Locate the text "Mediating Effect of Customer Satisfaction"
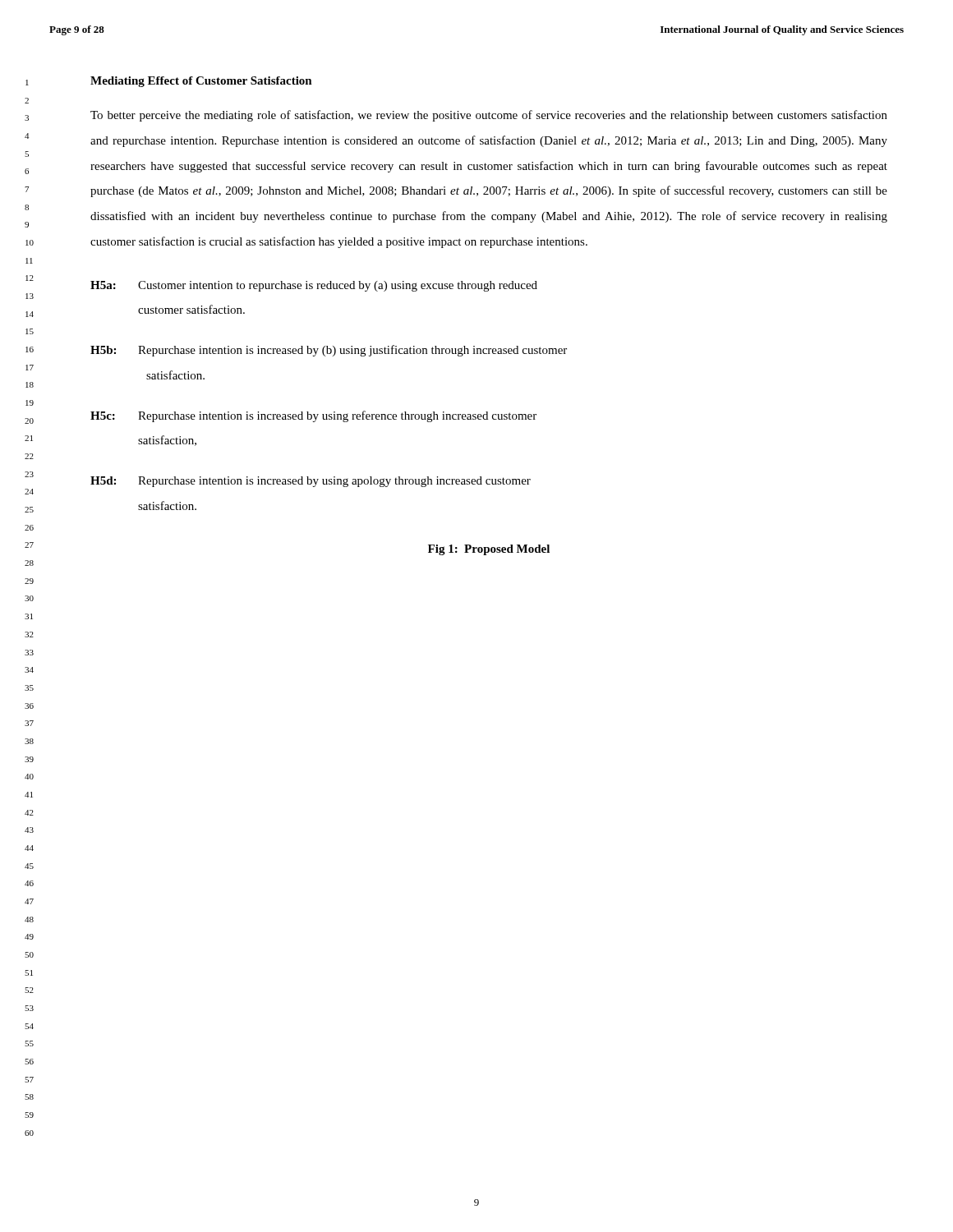The image size is (953, 1232). point(201,81)
